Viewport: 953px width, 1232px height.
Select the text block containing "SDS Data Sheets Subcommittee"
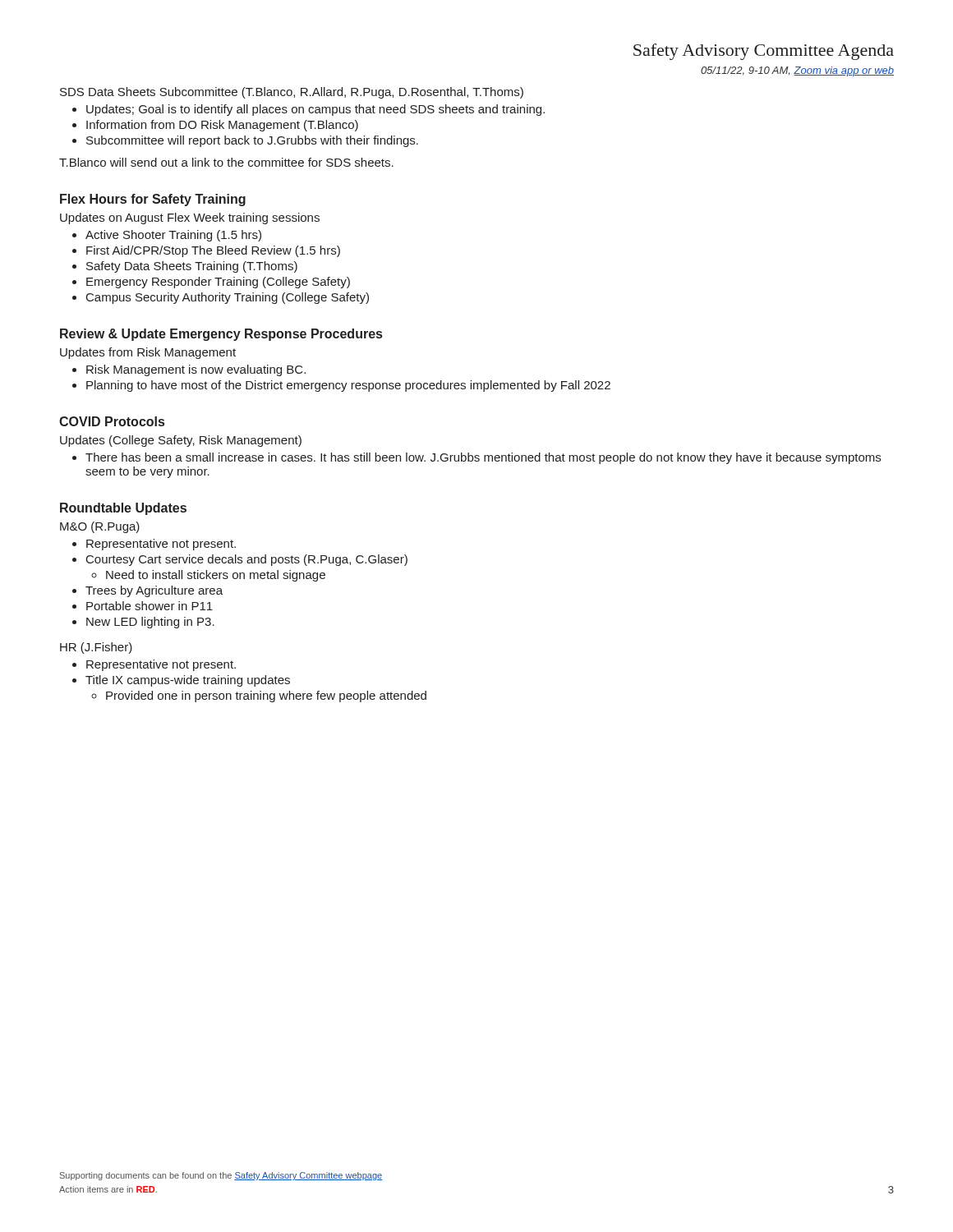coord(292,92)
